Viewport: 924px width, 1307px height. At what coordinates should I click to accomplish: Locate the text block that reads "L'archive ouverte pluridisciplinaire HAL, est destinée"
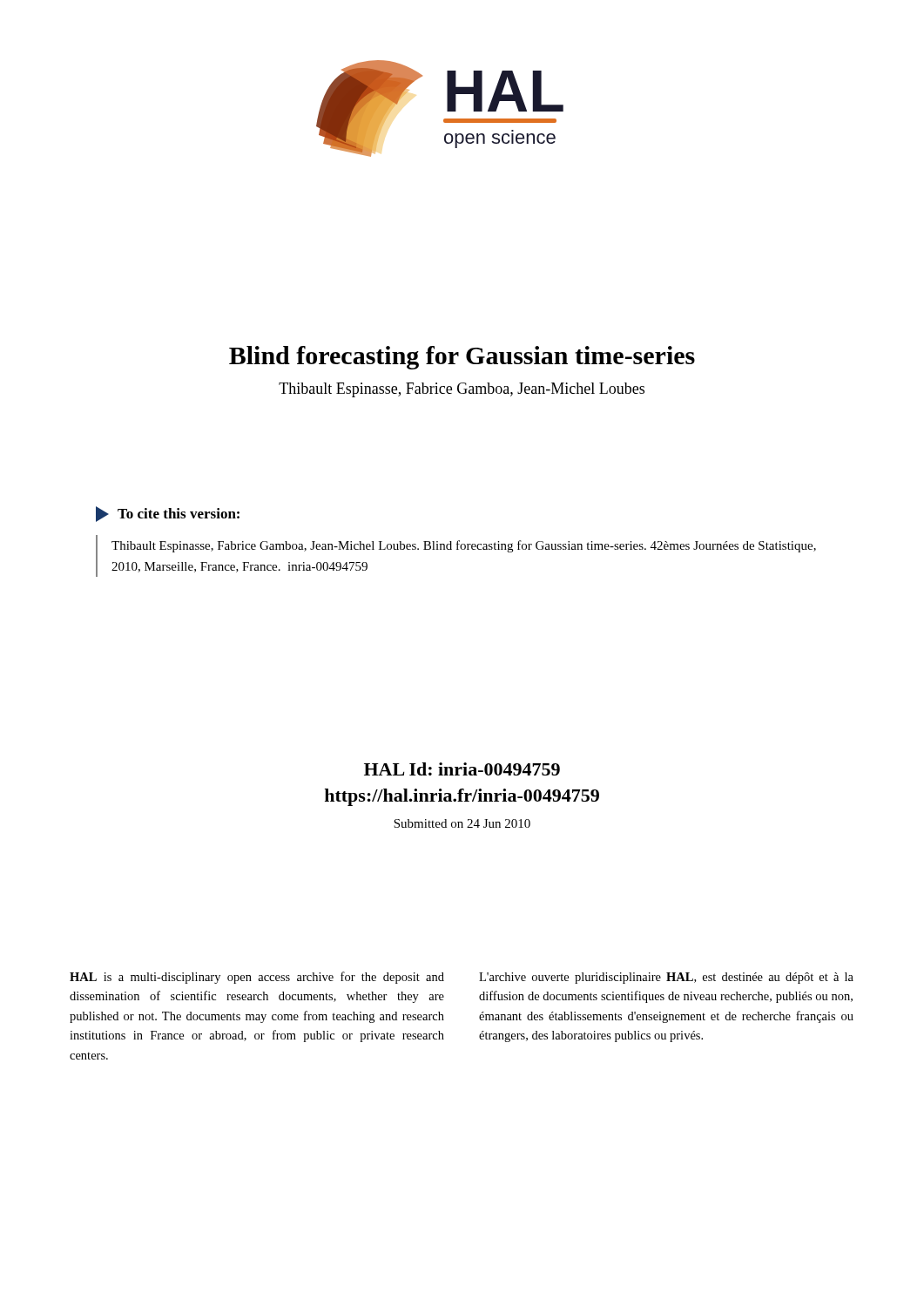coord(666,1006)
